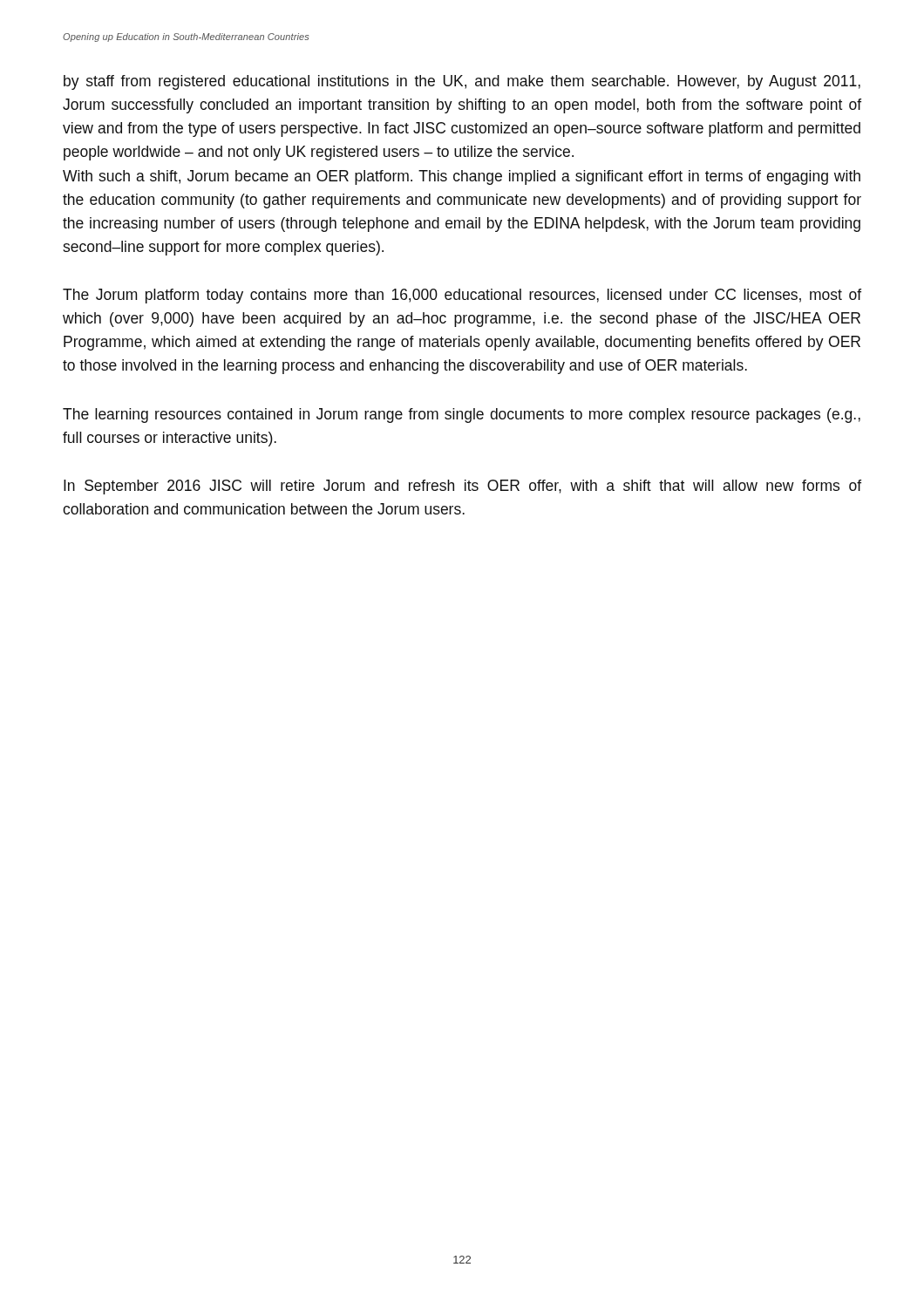Screen dimensions: 1308x924
Task: Click on the block starting "The learning resources contained"
Action: click(462, 426)
